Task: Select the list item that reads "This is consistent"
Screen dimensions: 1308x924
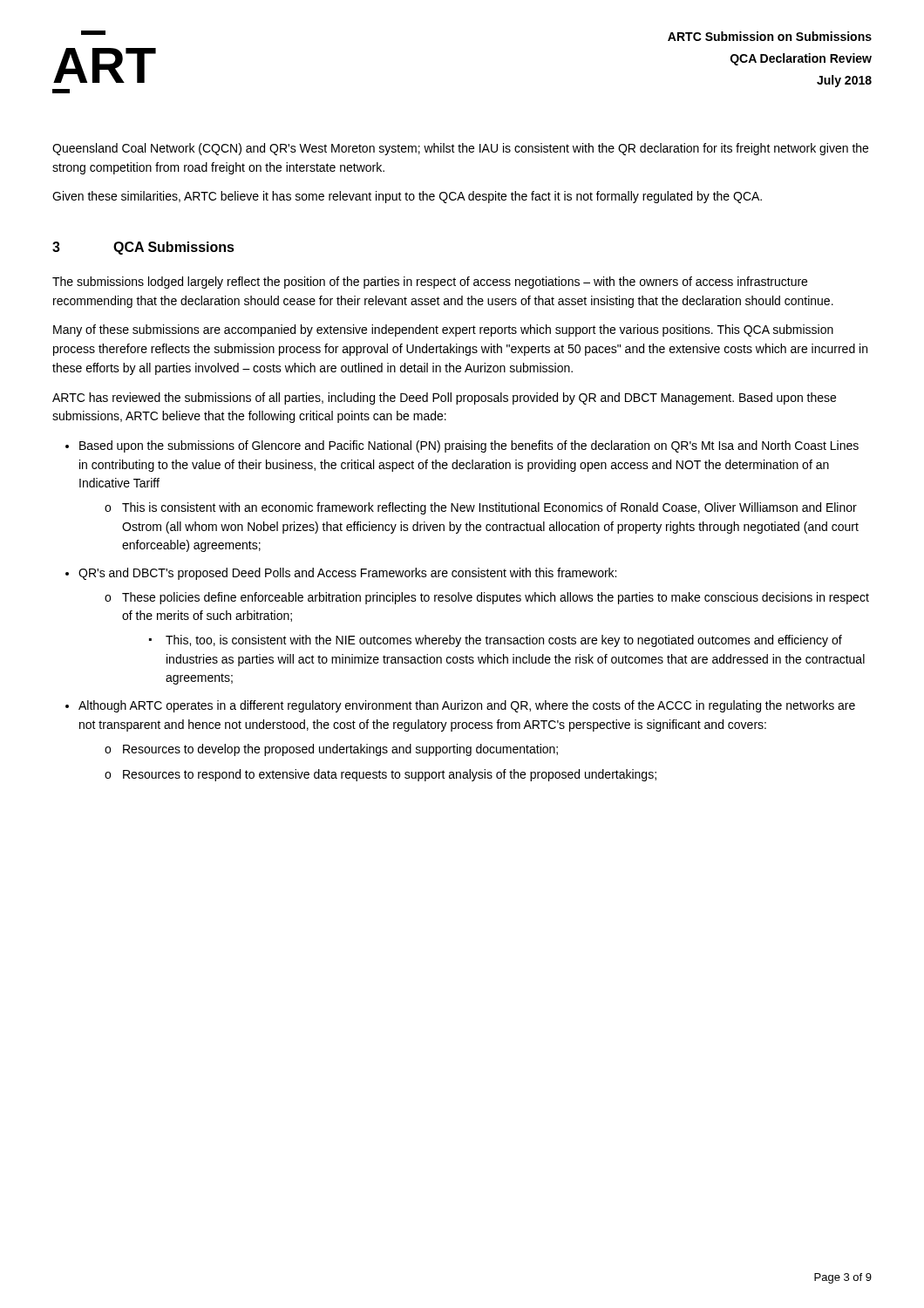Action: tap(490, 526)
